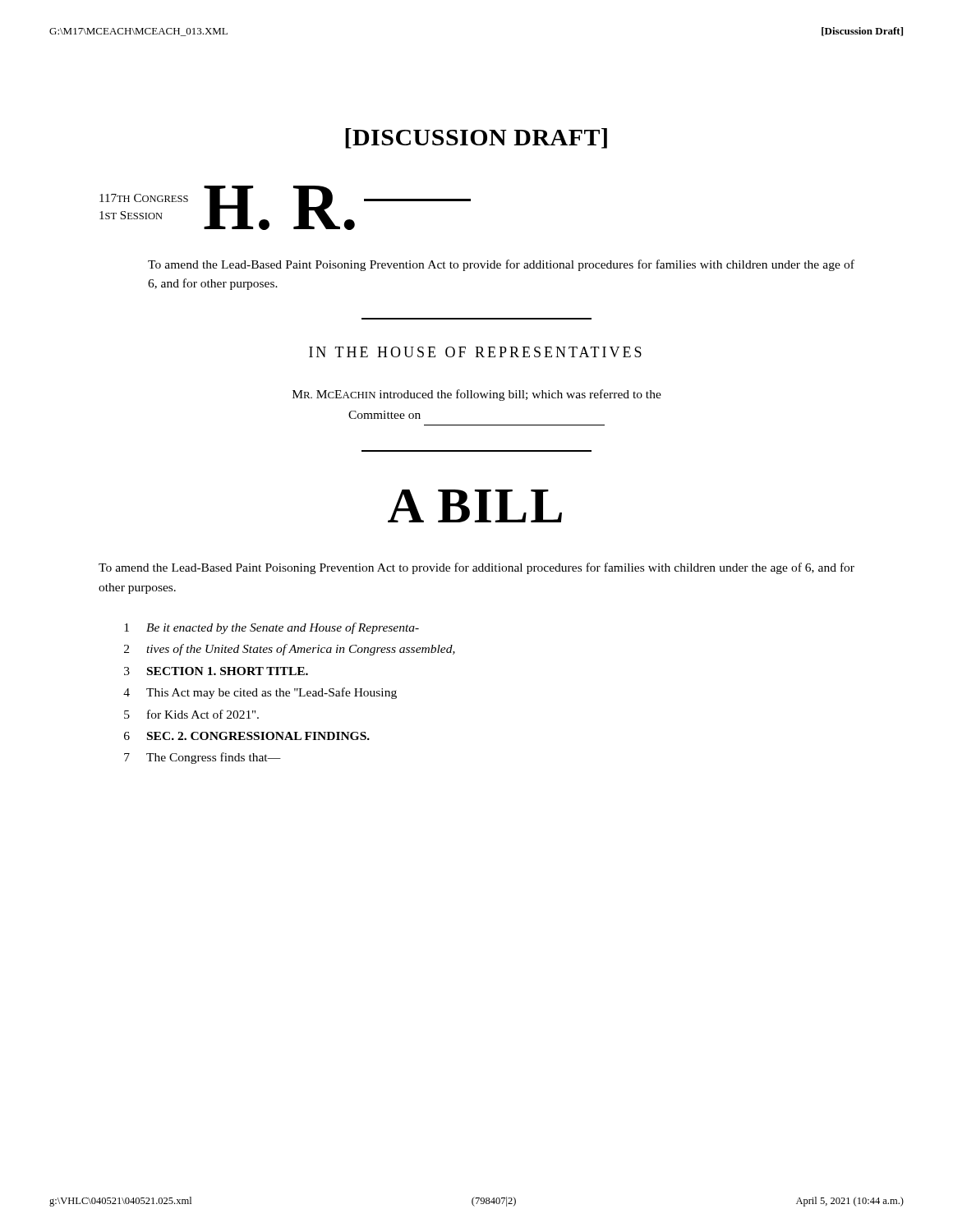The image size is (953, 1232).
Task: Locate the block of text that opens with "2 tives of the United States of"
Action: coord(290,650)
